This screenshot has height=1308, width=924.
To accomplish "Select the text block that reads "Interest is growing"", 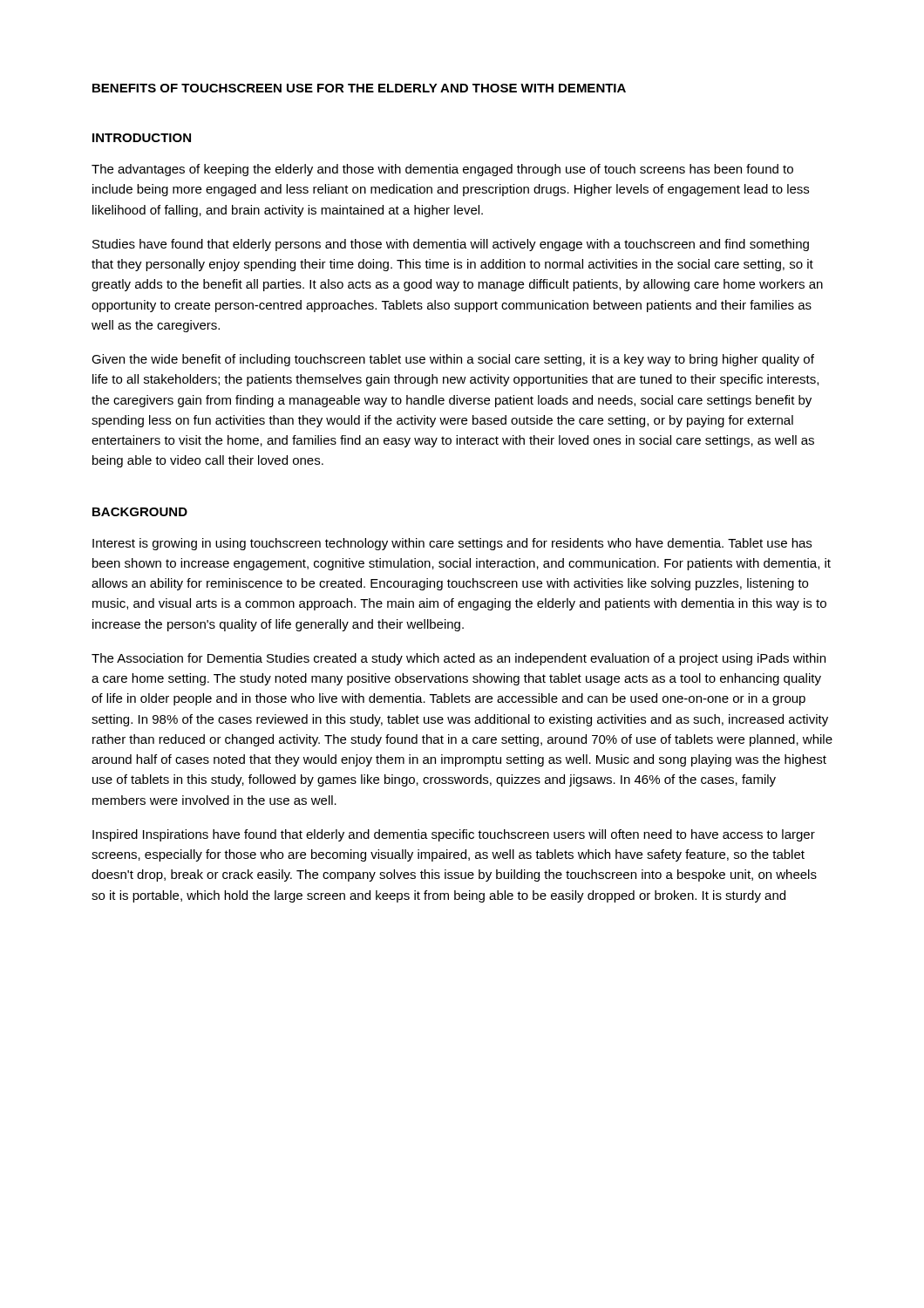I will click(x=461, y=583).
